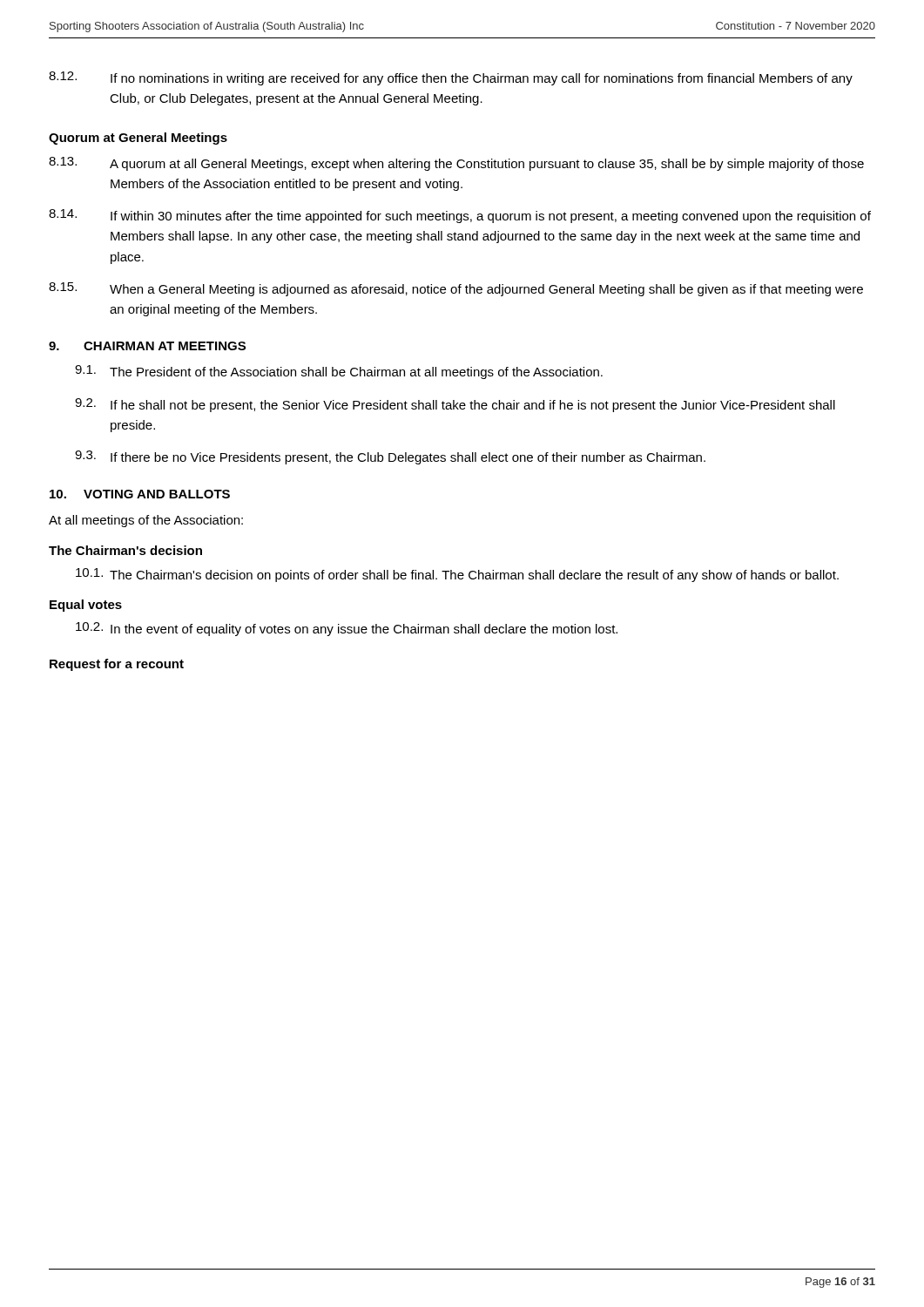Find the list item that says "9.1. The President of the Association shall"

475,372
